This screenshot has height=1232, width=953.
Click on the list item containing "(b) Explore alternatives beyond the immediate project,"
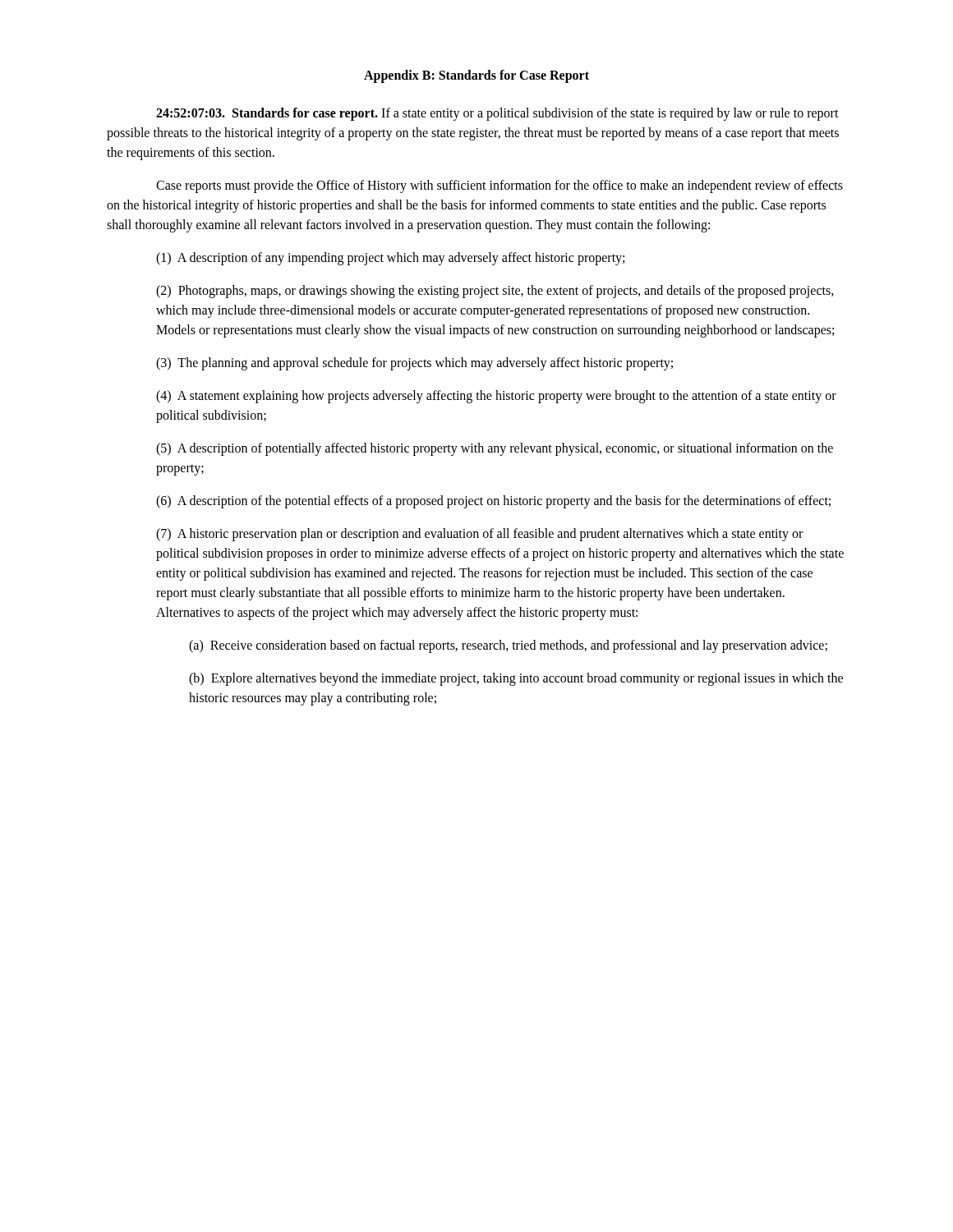pyautogui.click(x=516, y=688)
